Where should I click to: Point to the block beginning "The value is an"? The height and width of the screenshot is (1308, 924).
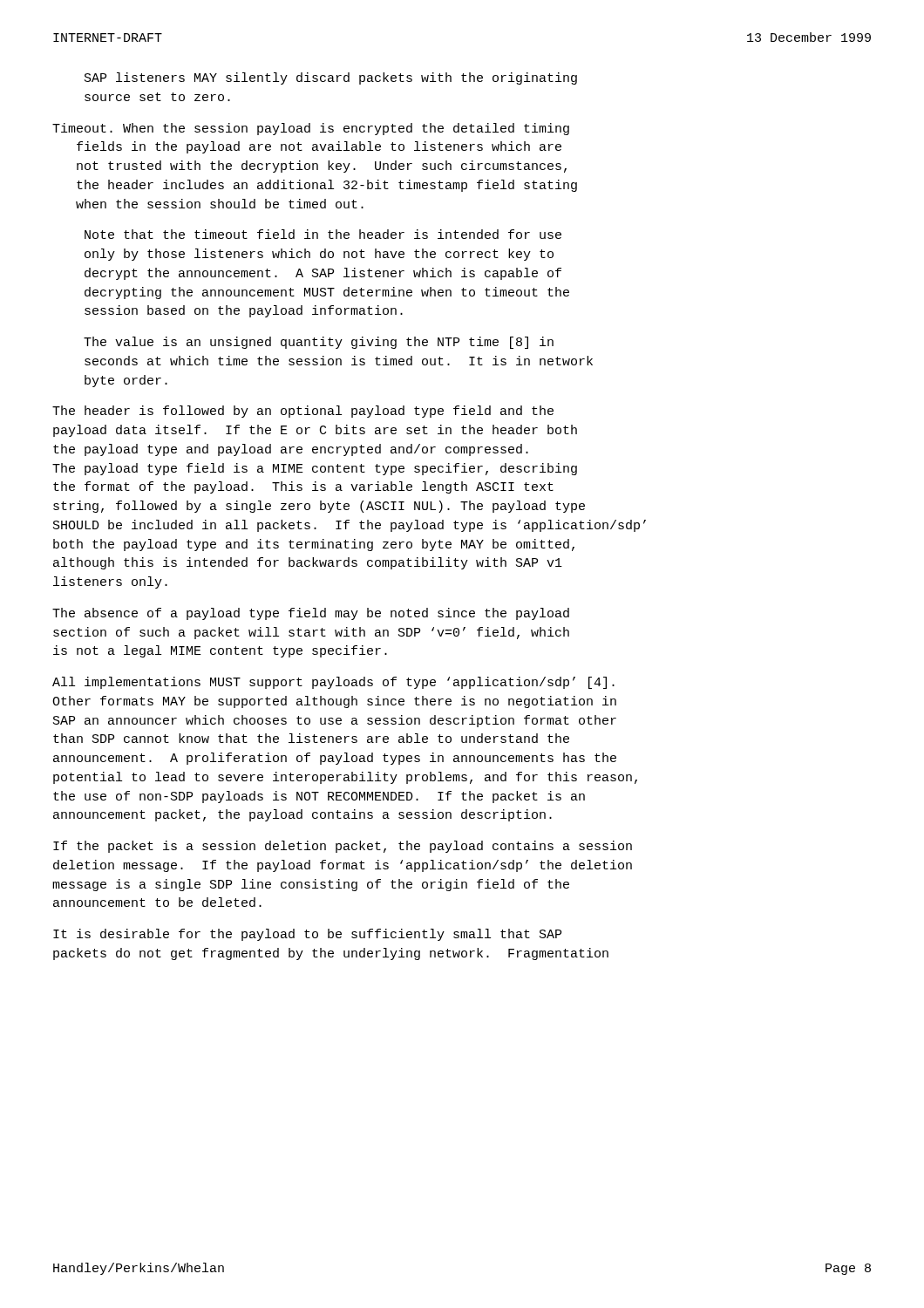[x=339, y=362]
